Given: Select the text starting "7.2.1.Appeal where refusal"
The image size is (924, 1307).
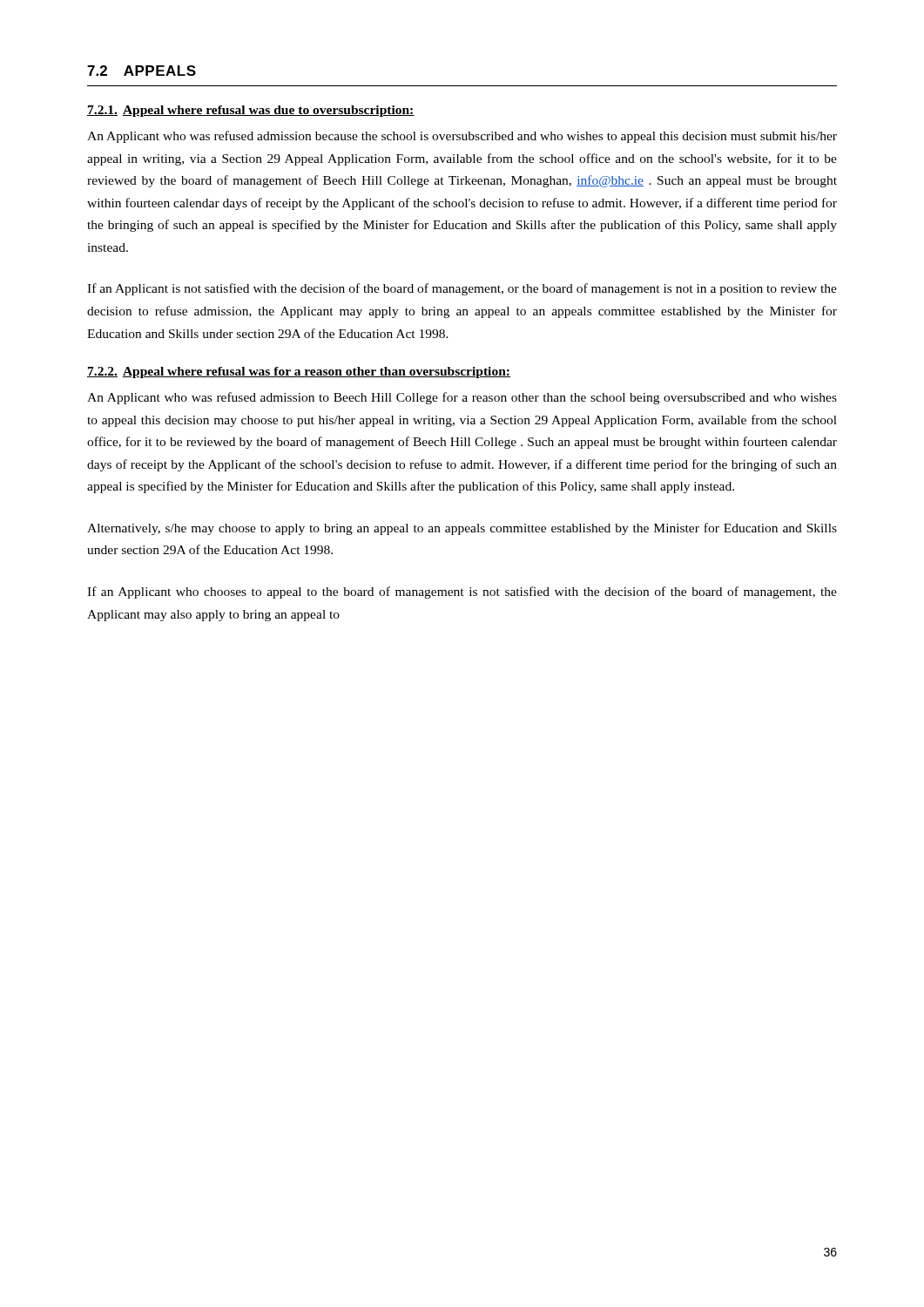Looking at the screenshot, I should point(251,109).
